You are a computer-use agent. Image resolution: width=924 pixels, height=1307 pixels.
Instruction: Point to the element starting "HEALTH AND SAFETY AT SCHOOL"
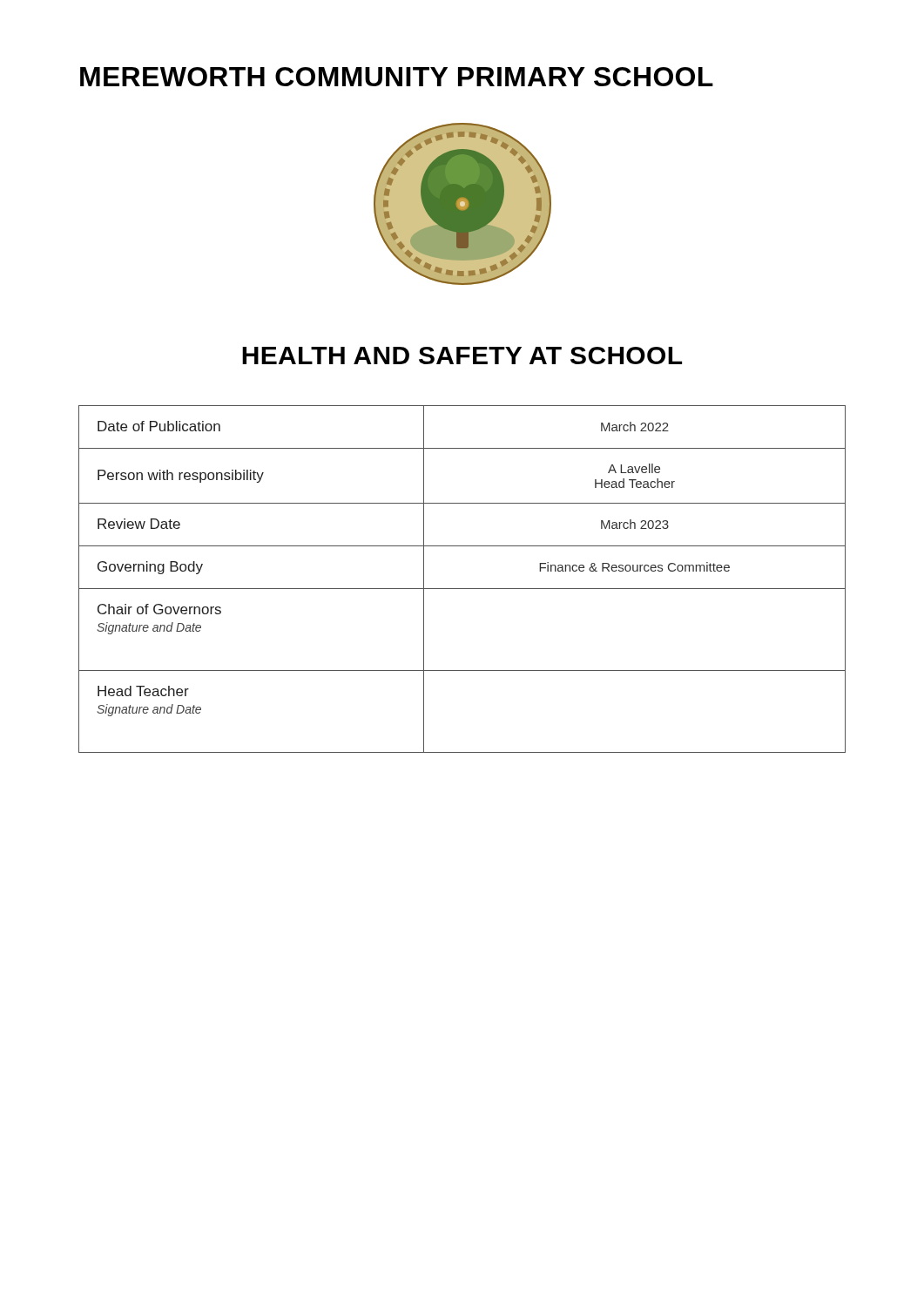pos(462,355)
